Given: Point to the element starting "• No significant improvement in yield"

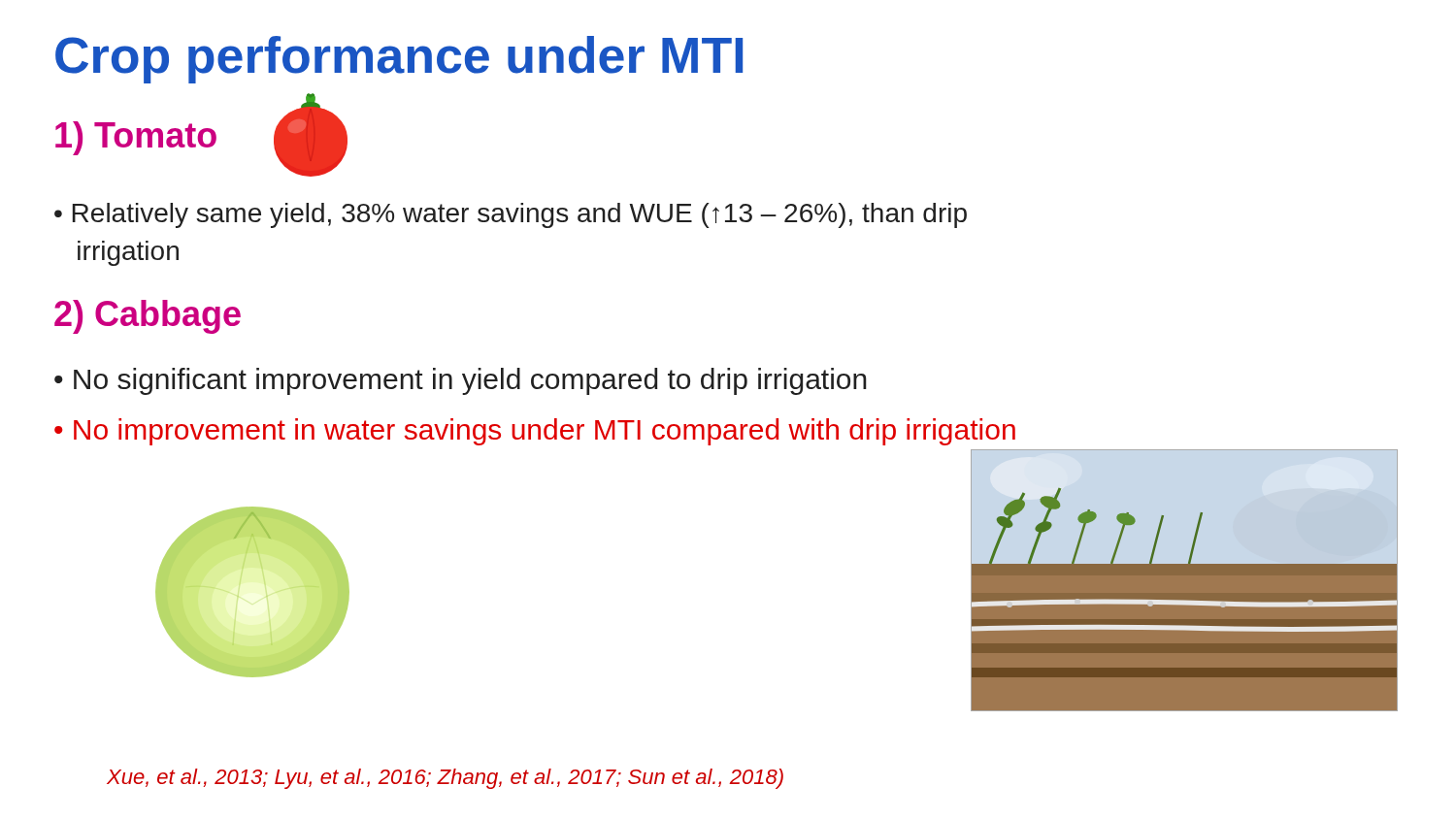Looking at the screenshot, I should point(461,379).
